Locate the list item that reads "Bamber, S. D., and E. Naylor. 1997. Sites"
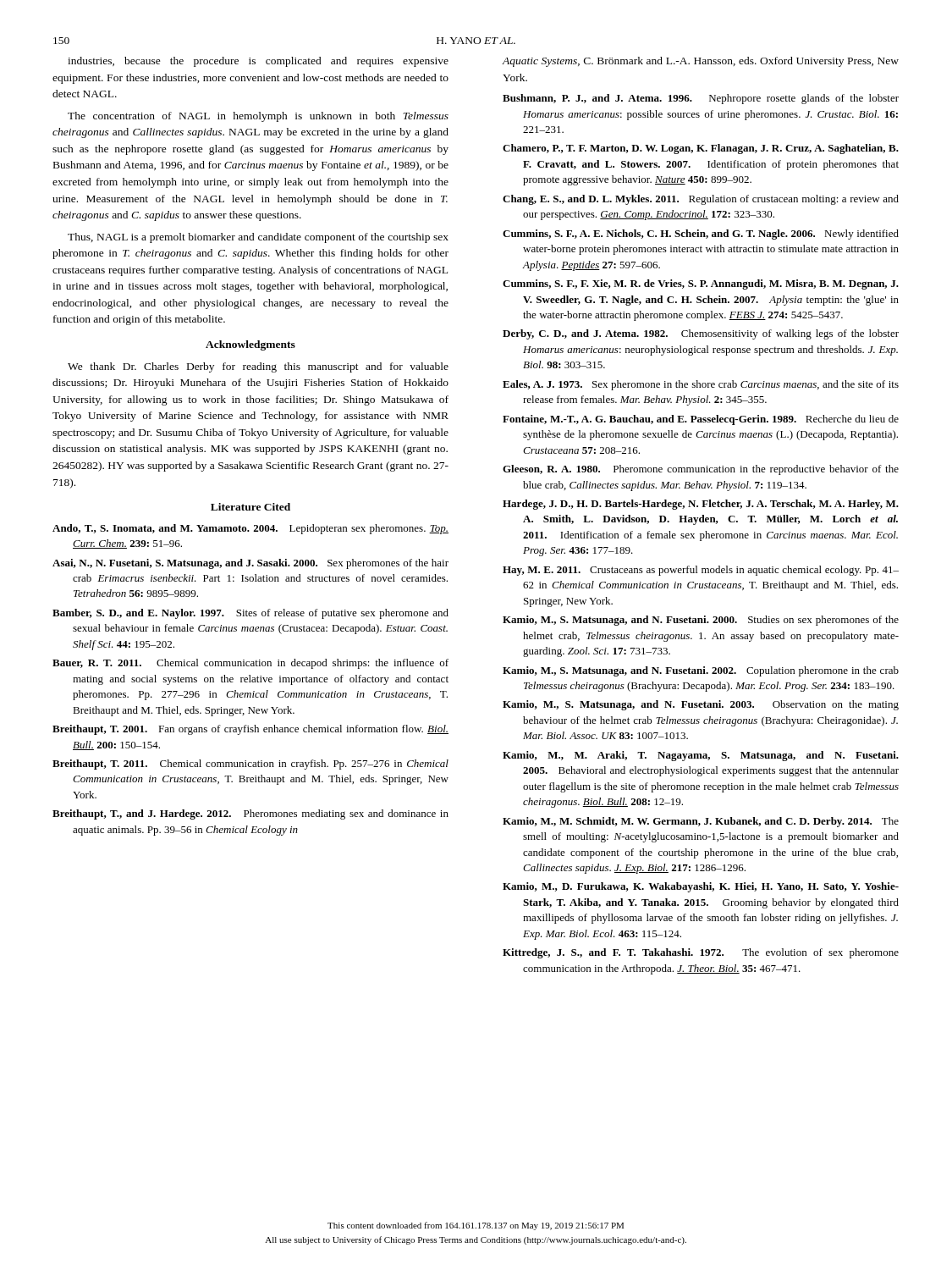The image size is (952, 1270). click(x=250, y=628)
